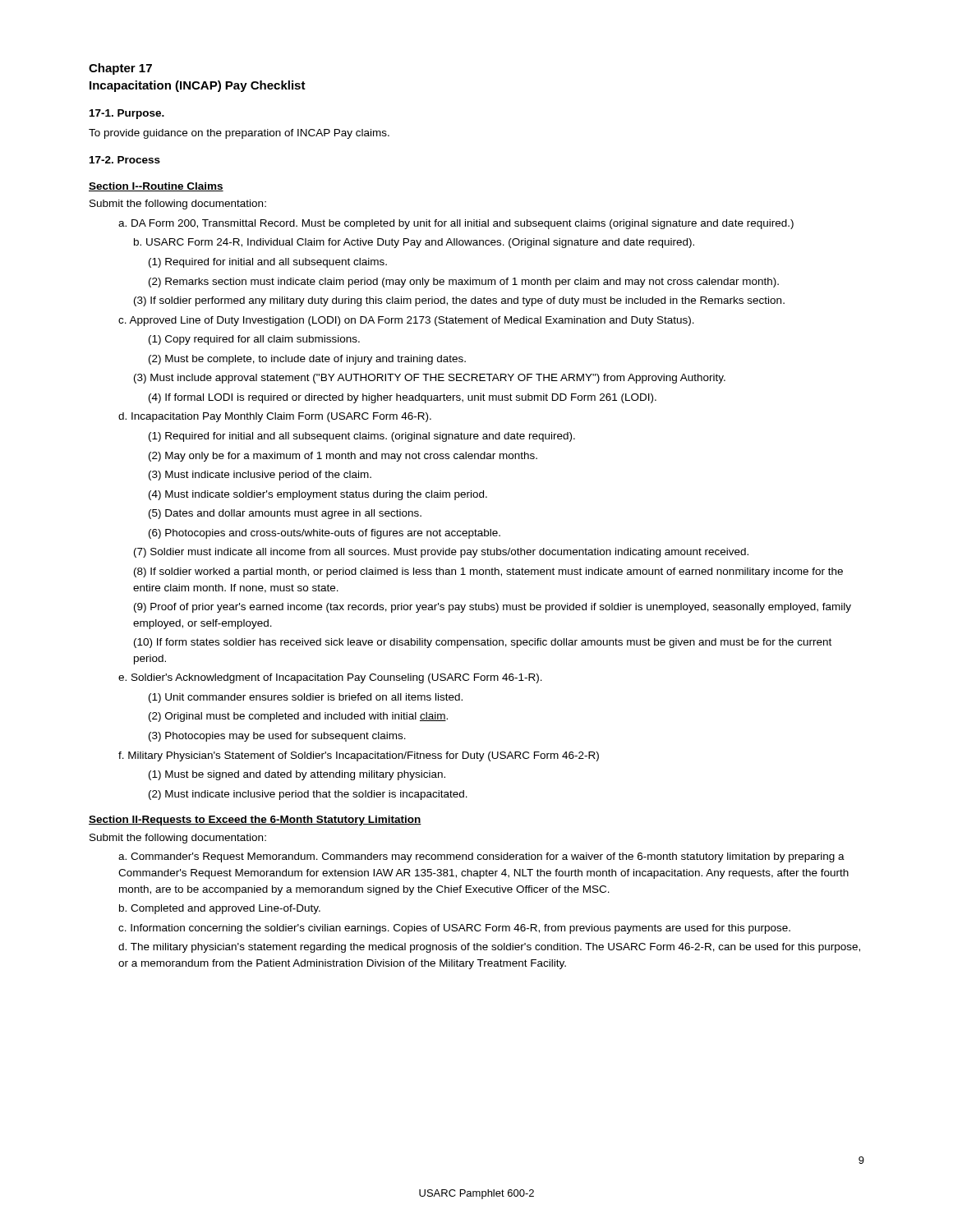953x1232 pixels.
Task: Navigate to the text block starting "Chapter 17Incapacitation (INCAP) Pay Checklist"
Action: (120, 69)
